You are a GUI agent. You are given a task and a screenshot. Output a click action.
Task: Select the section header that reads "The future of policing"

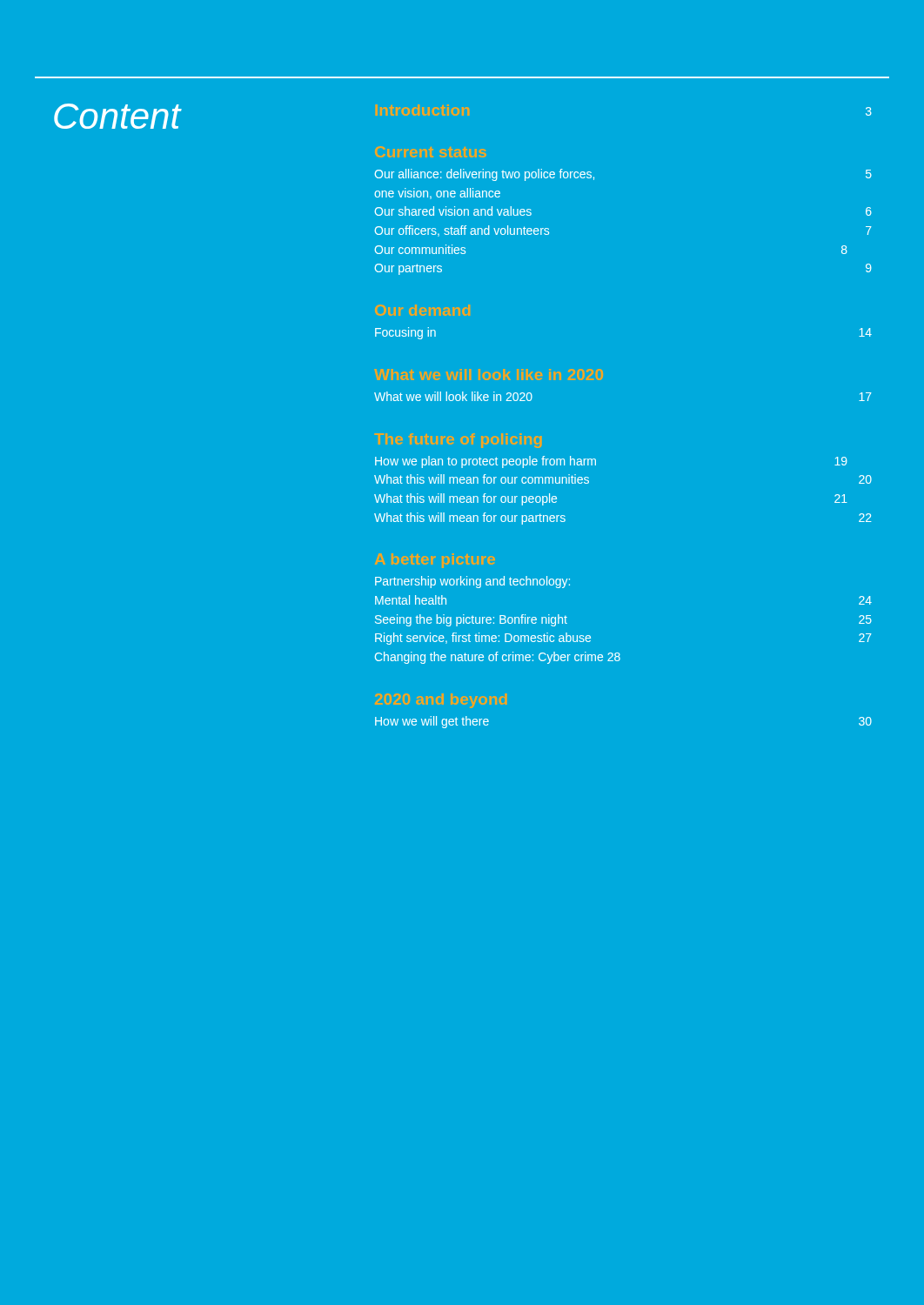pos(459,438)
